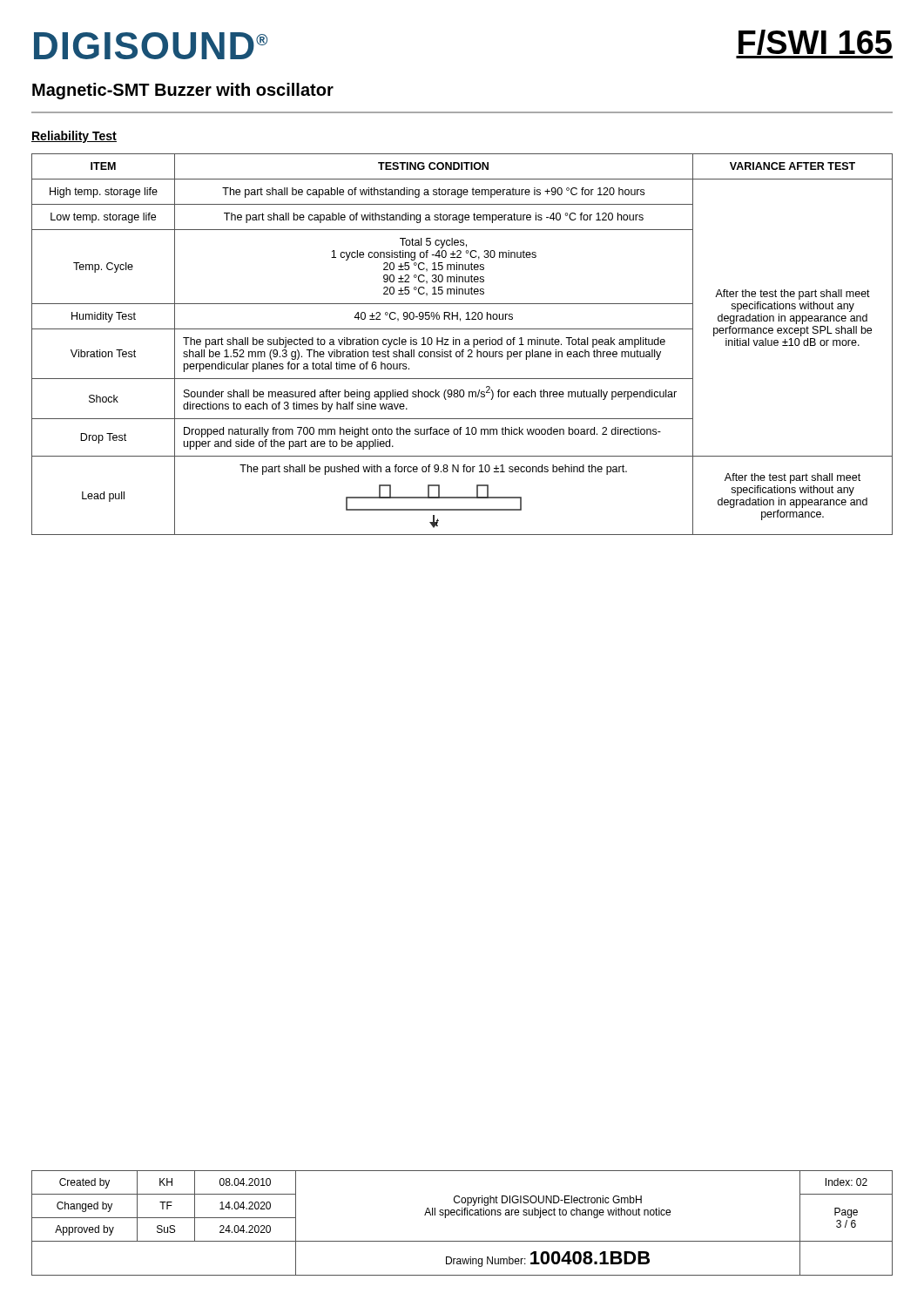Select a section header
This screenshot has width=924, height=1307.
[x=74, y=136]
